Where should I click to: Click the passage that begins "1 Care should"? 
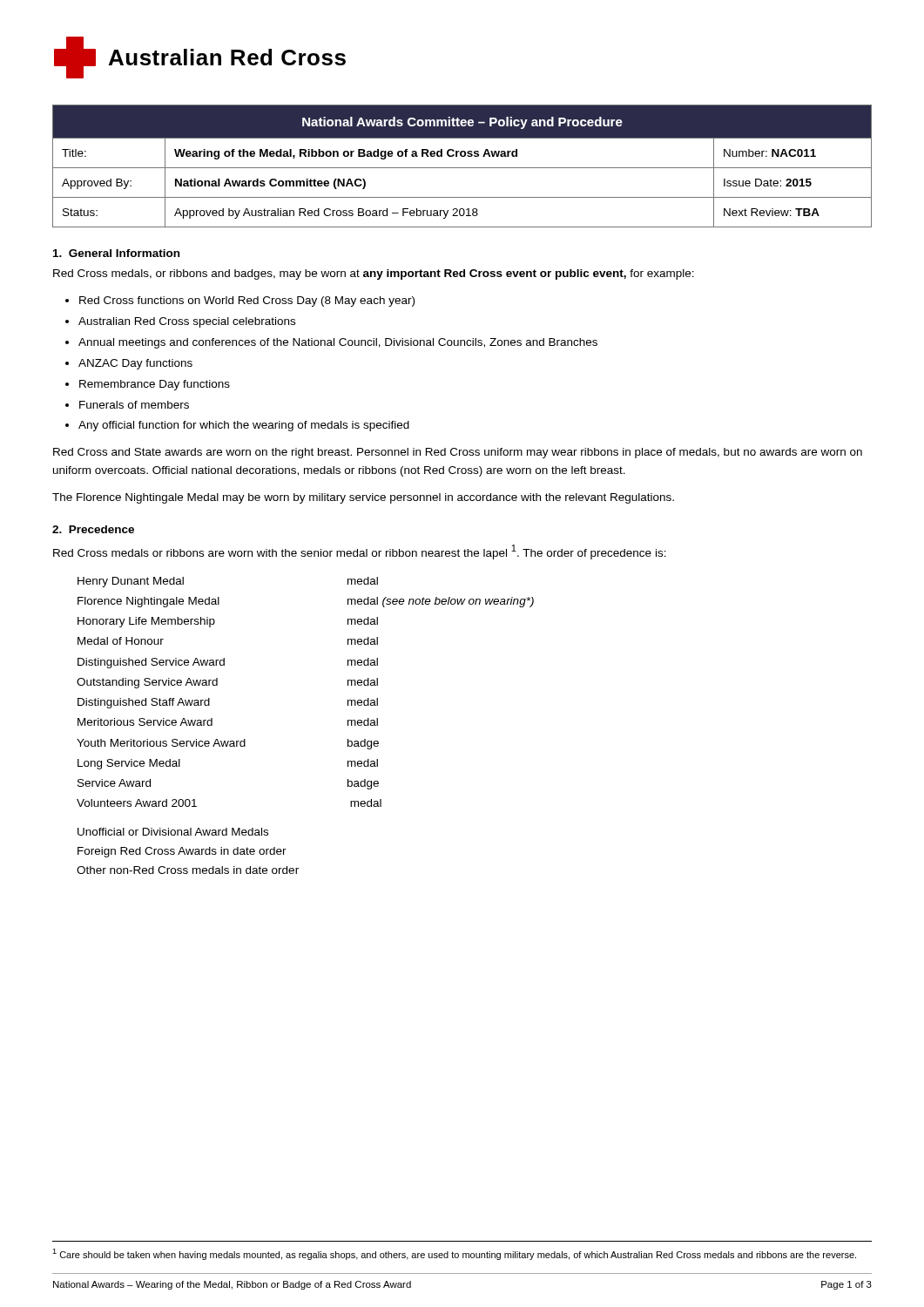455,1253
